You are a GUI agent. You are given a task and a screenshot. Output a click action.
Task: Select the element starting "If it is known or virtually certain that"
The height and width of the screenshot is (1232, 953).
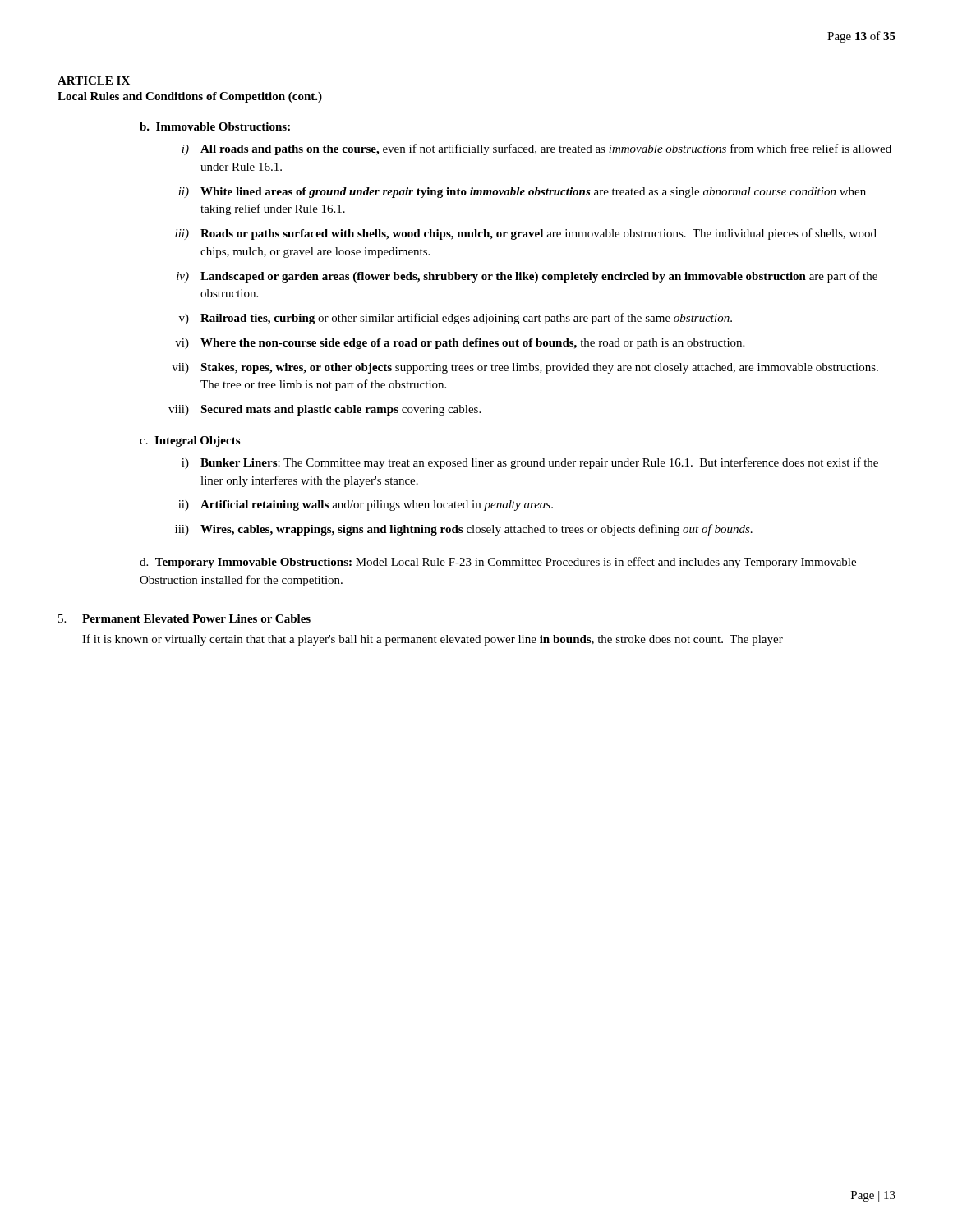click(432, 639)
